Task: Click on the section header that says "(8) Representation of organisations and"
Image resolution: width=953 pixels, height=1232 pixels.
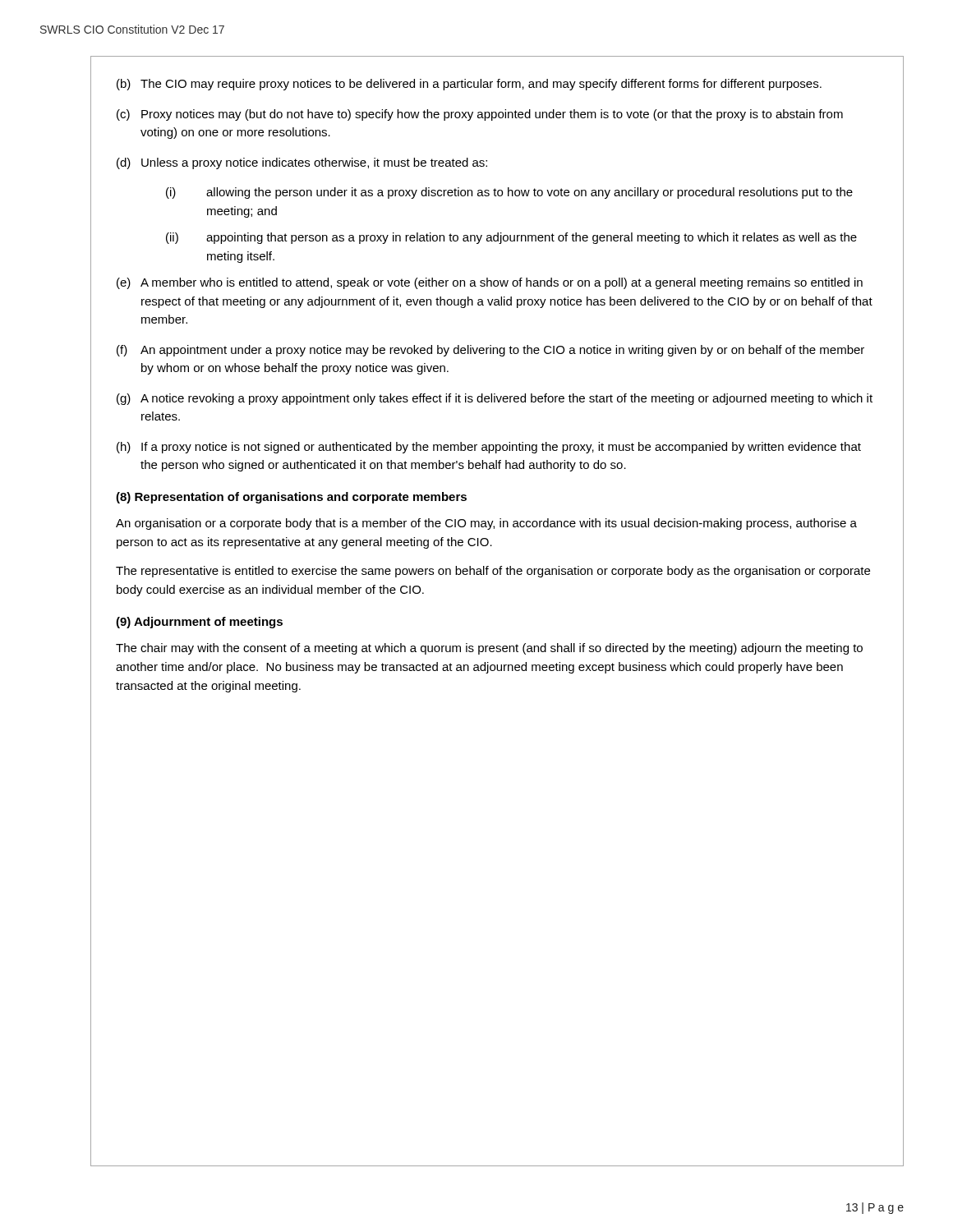Action: [292, 496]
